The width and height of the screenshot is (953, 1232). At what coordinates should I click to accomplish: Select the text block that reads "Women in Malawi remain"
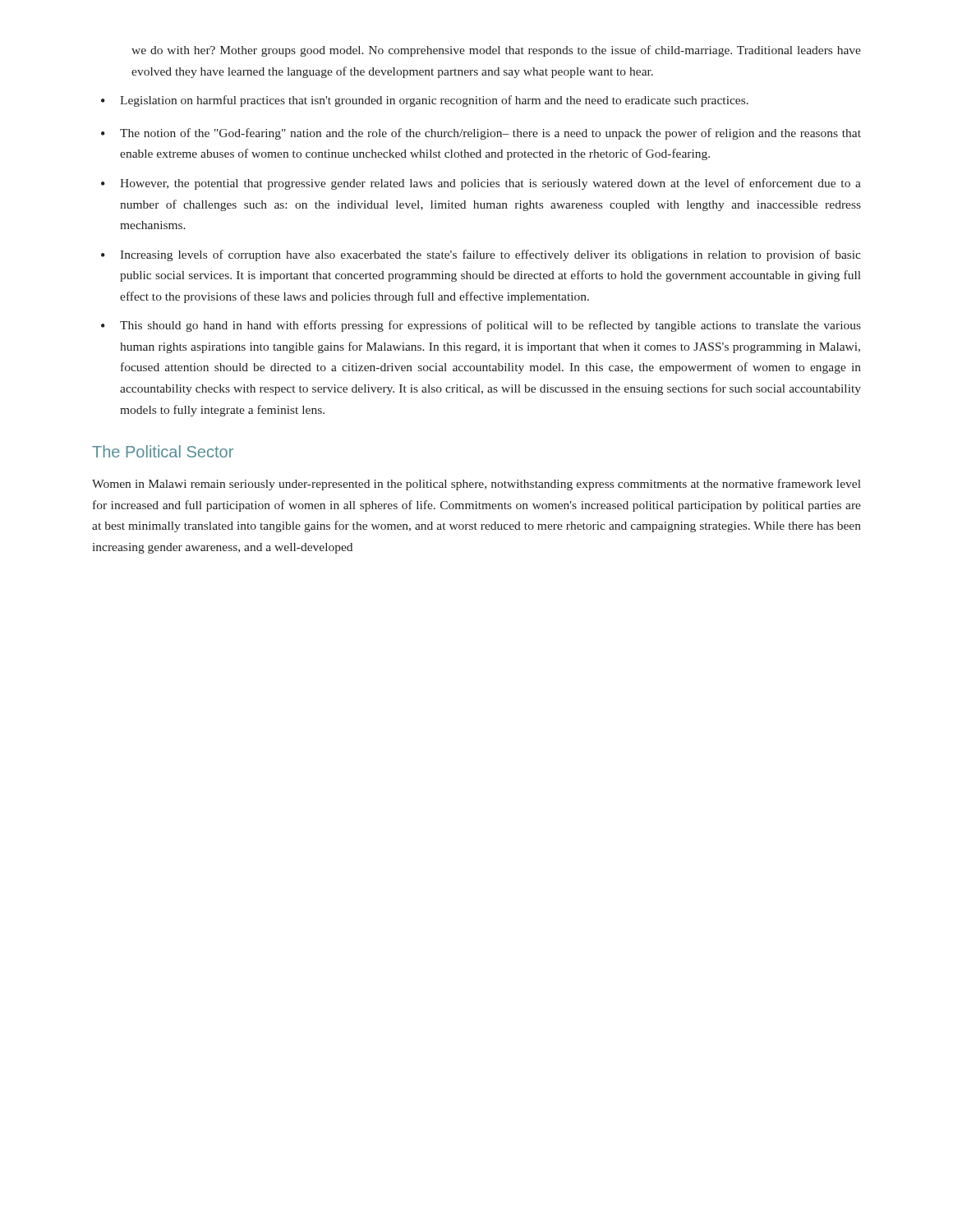(x=476, y=515)
